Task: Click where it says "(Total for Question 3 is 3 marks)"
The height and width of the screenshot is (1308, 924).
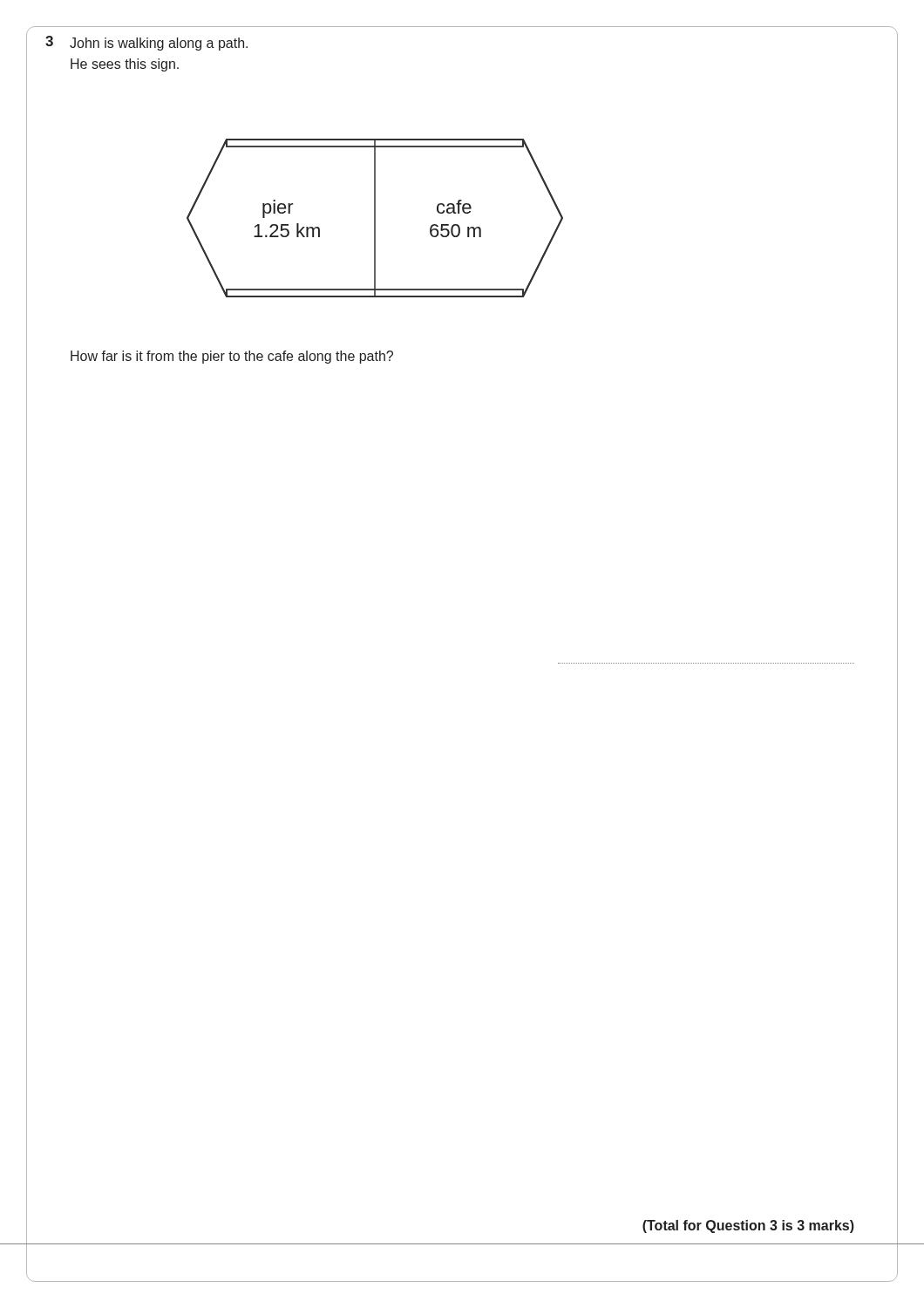Action: pos(748,1226)
